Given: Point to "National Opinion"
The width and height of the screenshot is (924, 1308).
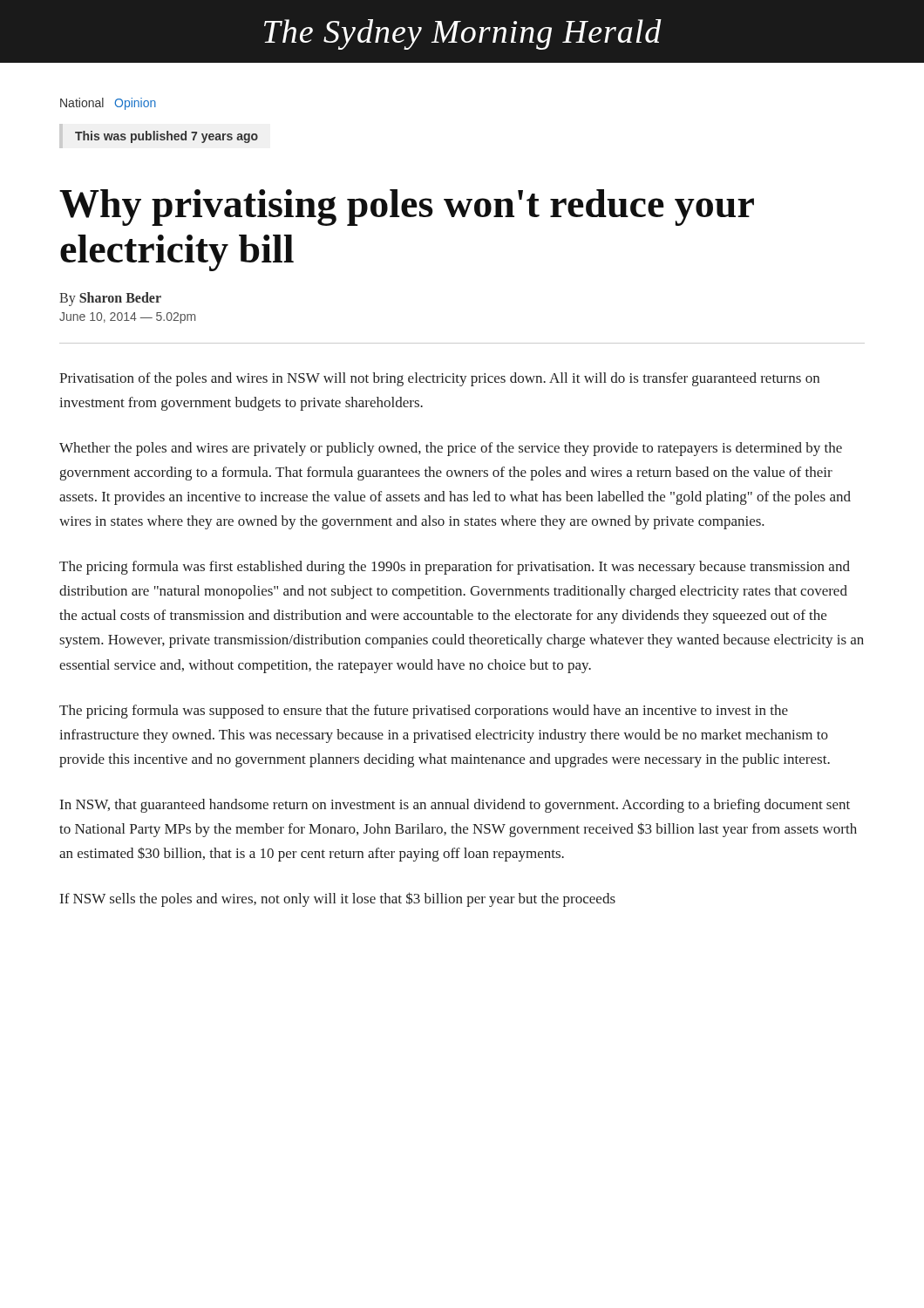Looking at the screenshot, I should tap(108, 103).
